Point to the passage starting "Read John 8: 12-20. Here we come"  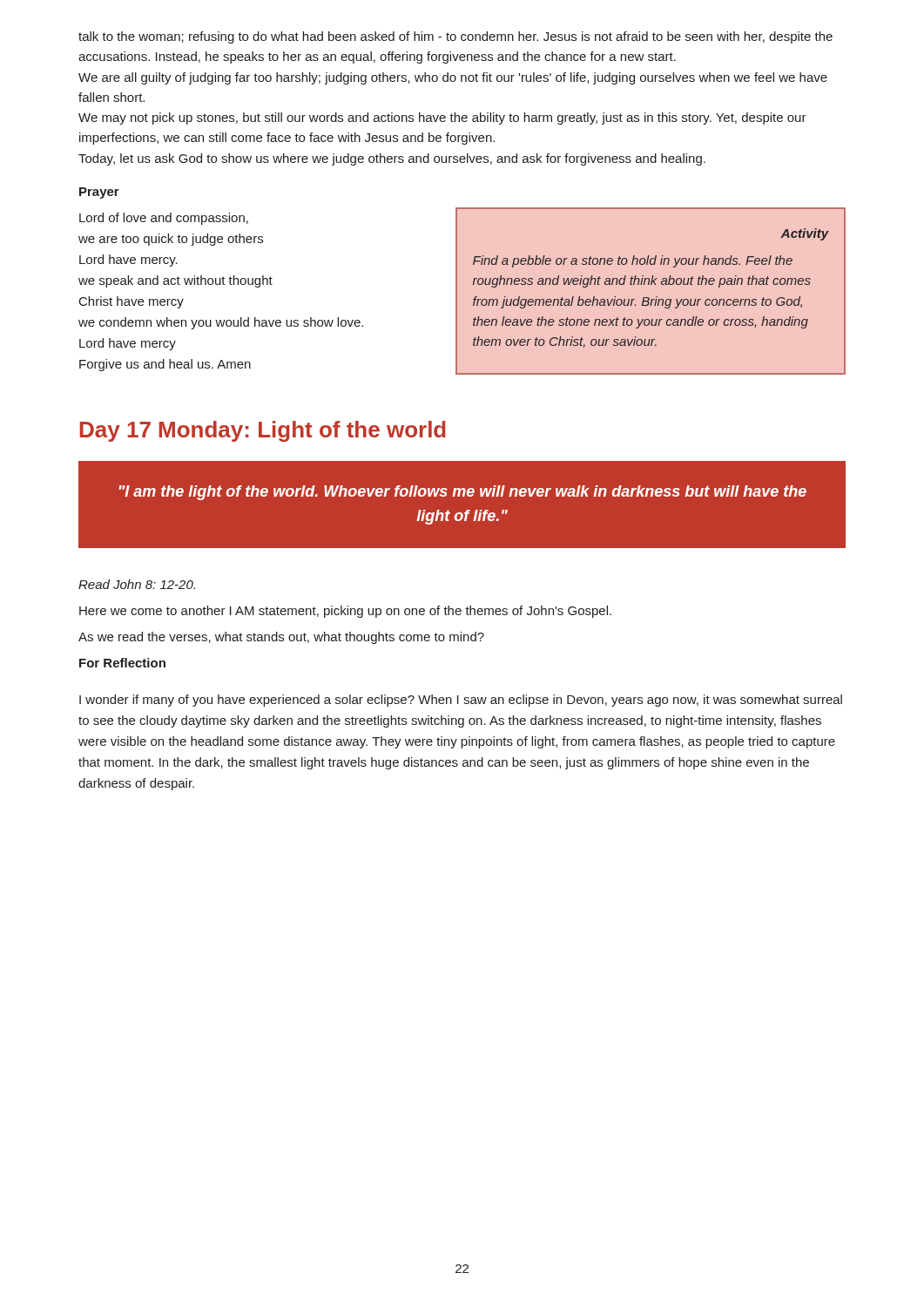[x=462, y=623]
